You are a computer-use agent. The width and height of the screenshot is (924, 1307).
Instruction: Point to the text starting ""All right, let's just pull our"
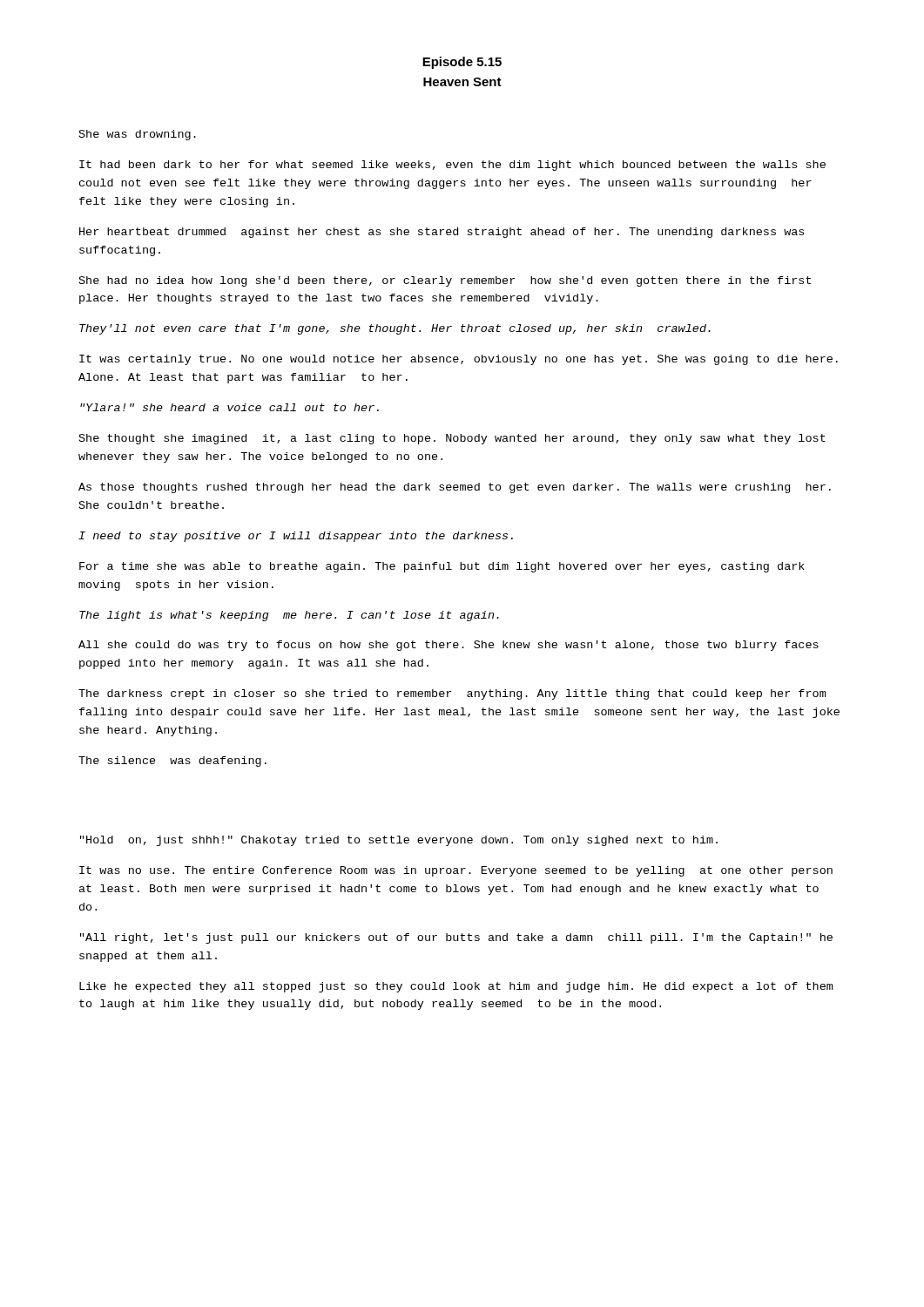(x=456, y=947)
